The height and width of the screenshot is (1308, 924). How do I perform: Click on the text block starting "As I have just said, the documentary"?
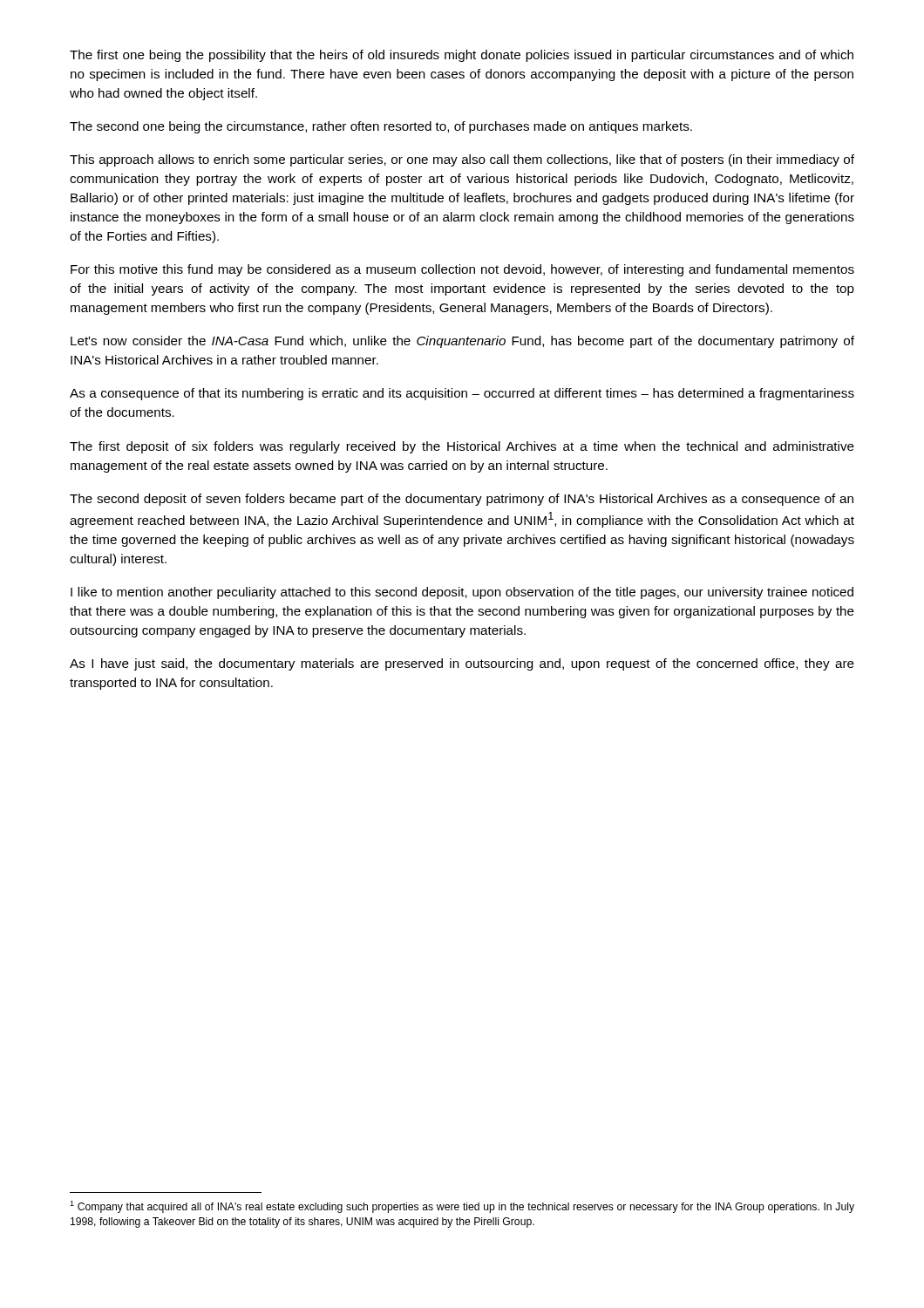[462, 673]
